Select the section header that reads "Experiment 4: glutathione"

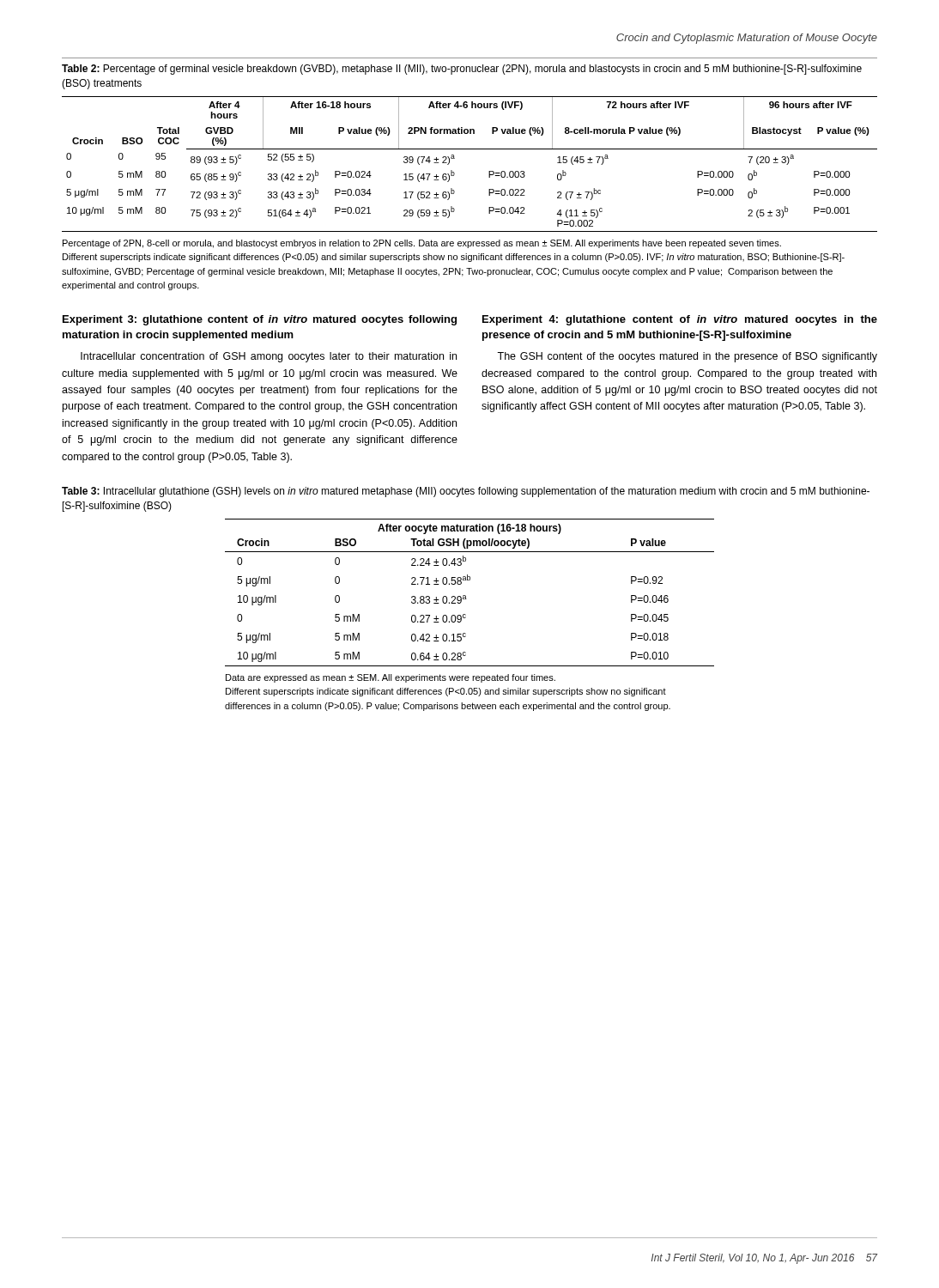coord(679,327)
